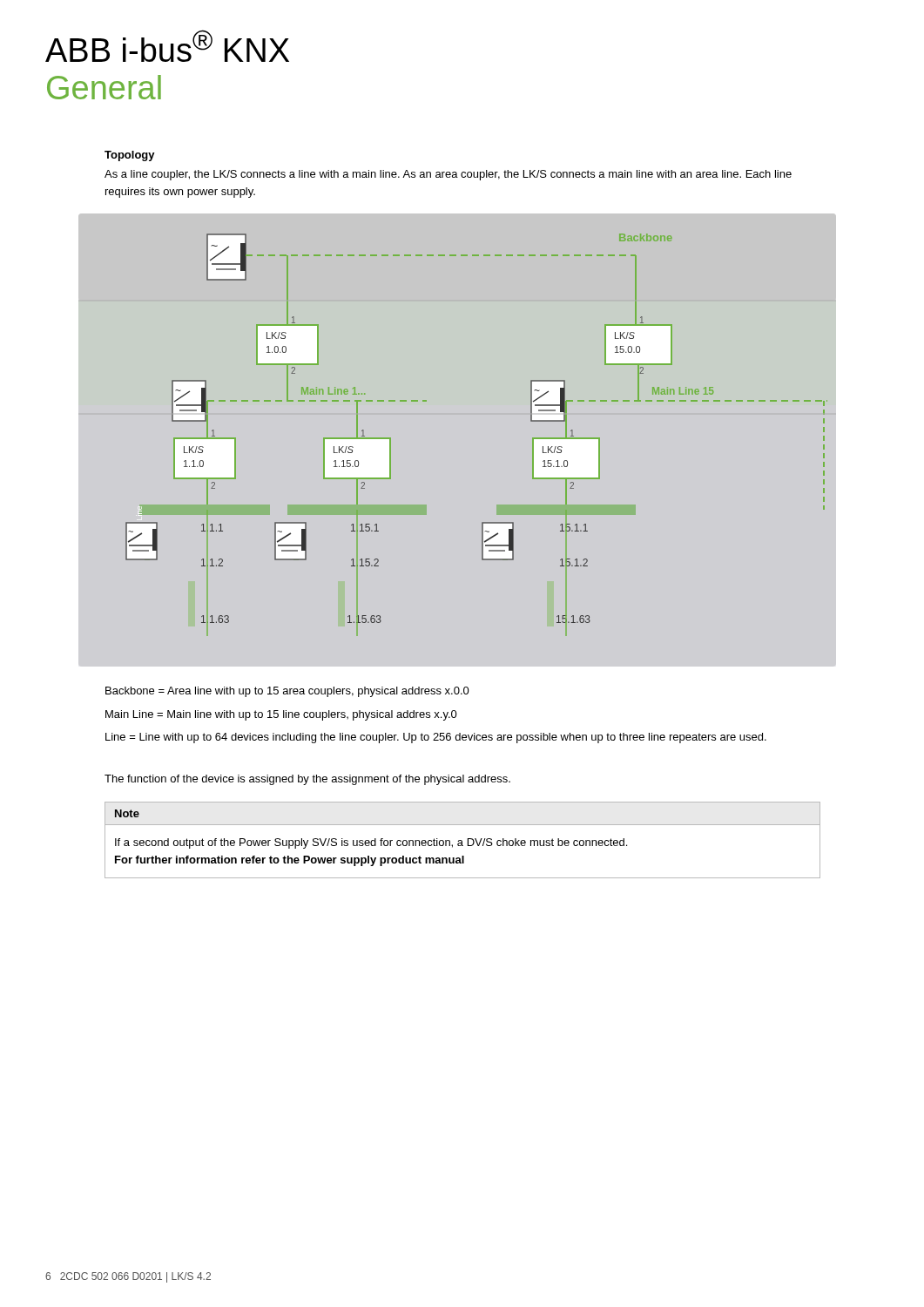The width and height of the screenshot is (924, 1307).
Task: Select the element starting "ABB i-bus® KNX"
Action: click(168, 66)
